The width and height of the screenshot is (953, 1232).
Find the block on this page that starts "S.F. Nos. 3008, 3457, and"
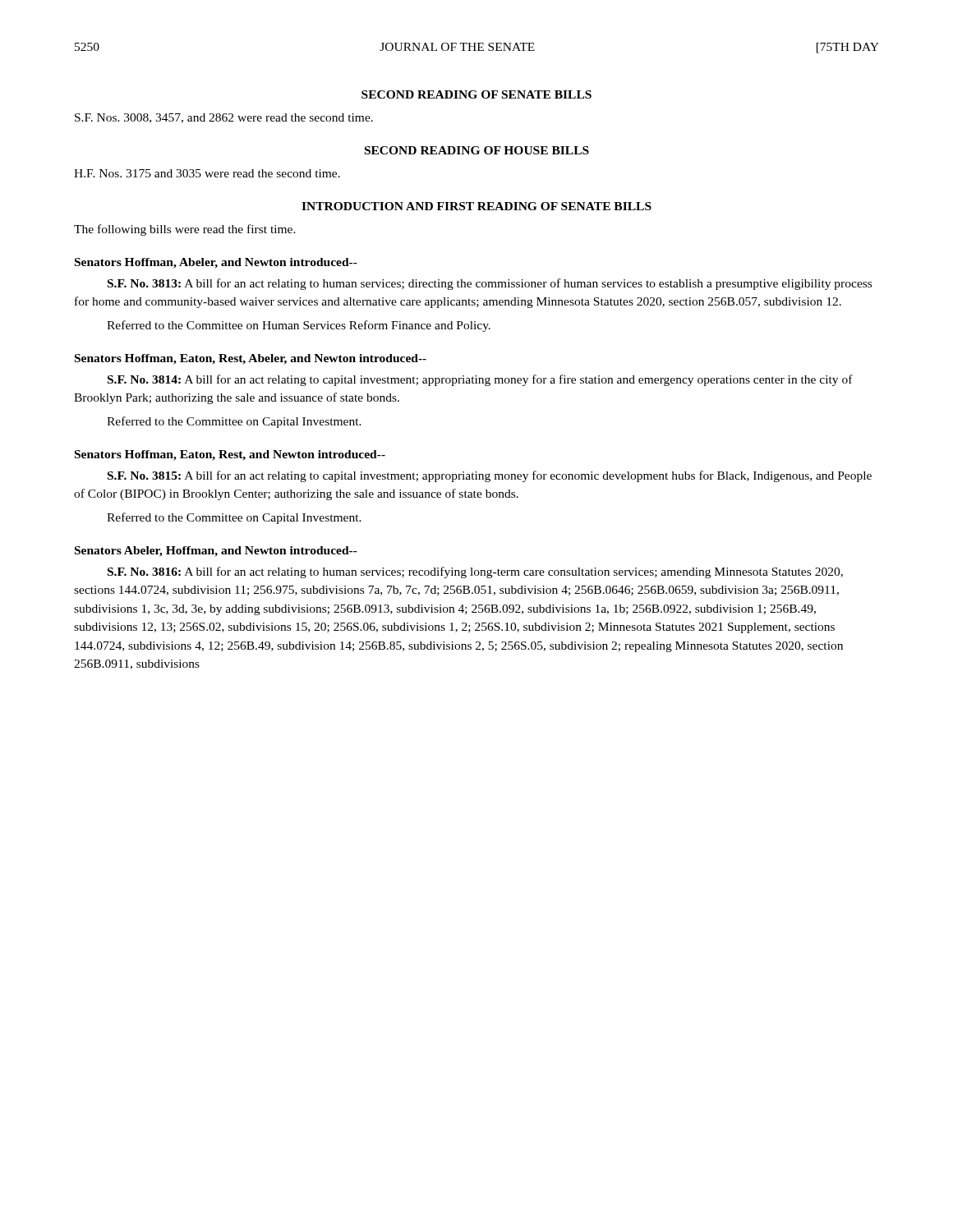pos(224,117)
